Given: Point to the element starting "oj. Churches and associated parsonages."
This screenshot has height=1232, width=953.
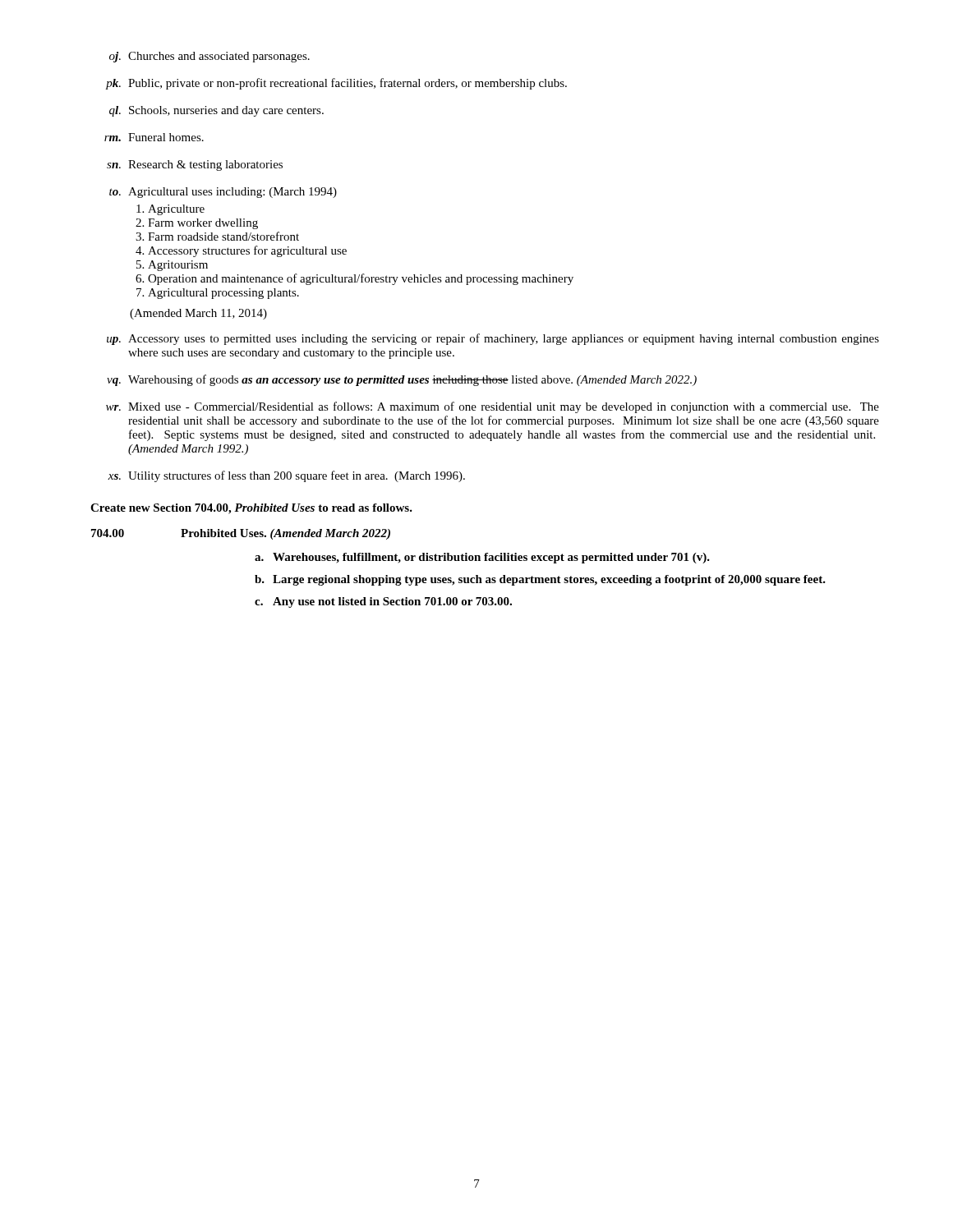Looking at the screenshot, I should pyautogui.click(x=209, y=57).
